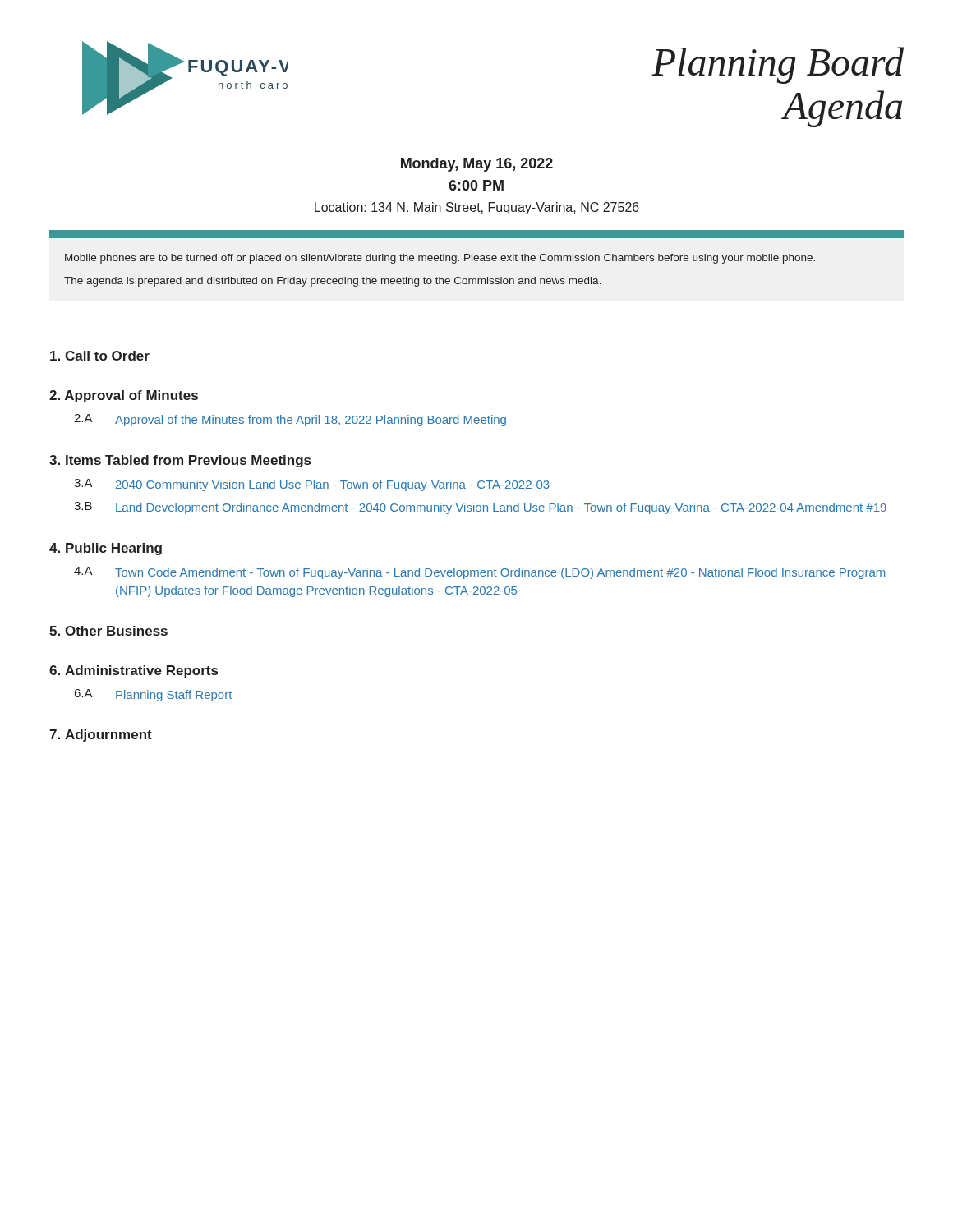953x1232 pixels.
Task: Find the section header on this page that starts "3. Items Tabled from"
Action: pyautogui.click(x=180, y=460)
